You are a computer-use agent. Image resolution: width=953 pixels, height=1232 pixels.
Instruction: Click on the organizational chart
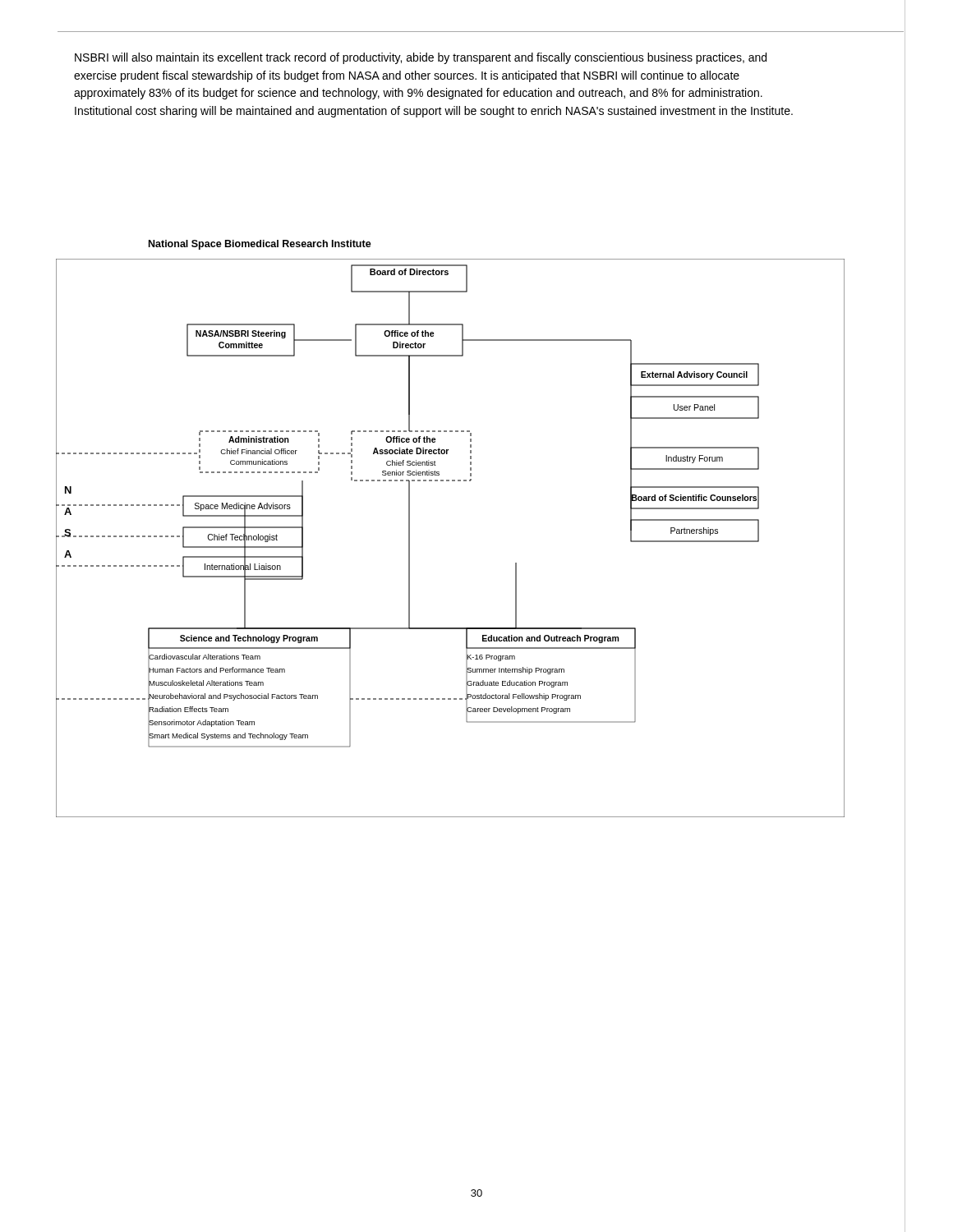pyautogui.click(x=450, y=538)
